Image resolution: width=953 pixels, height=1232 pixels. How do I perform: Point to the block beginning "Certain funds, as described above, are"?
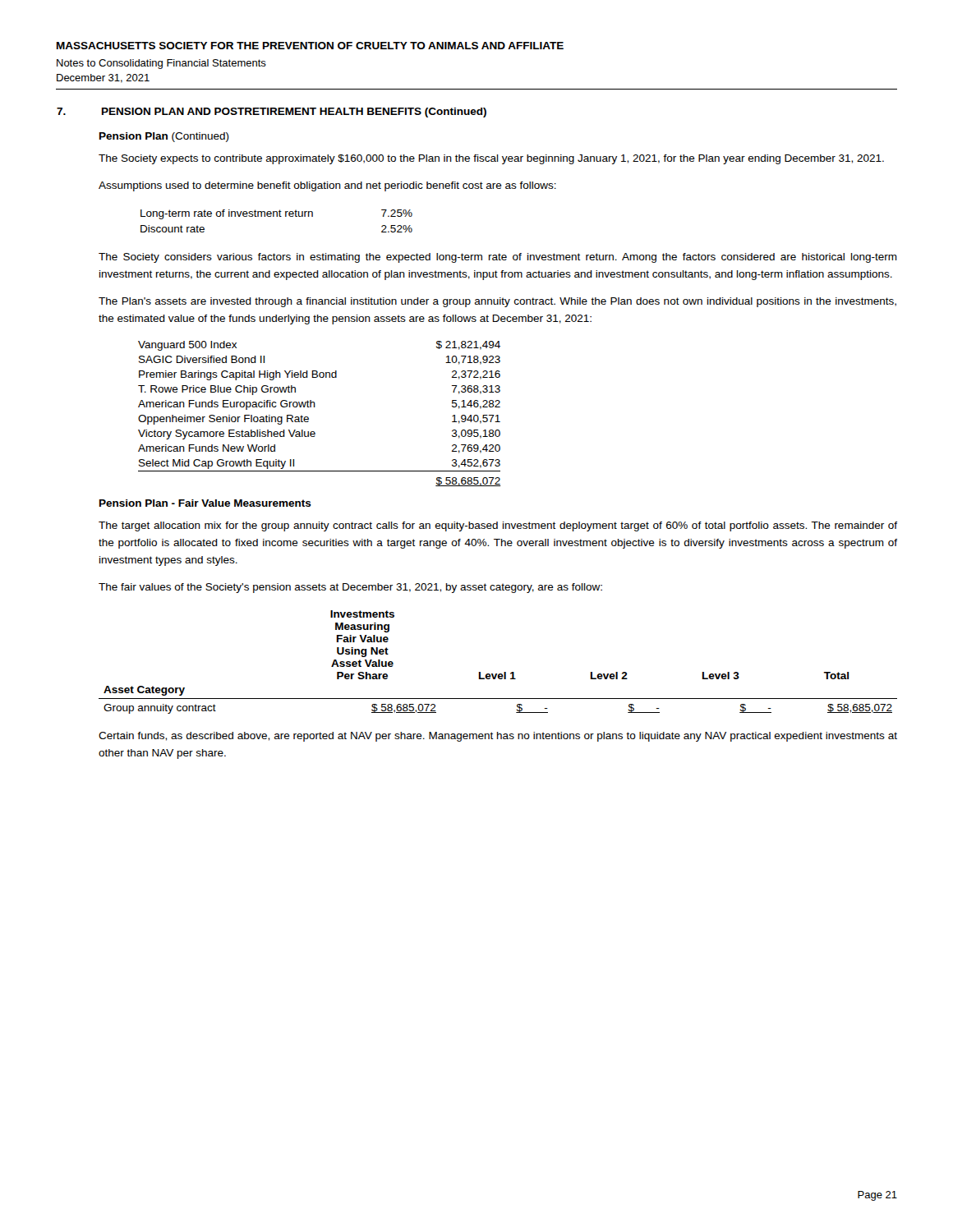[x=498, y=744]
